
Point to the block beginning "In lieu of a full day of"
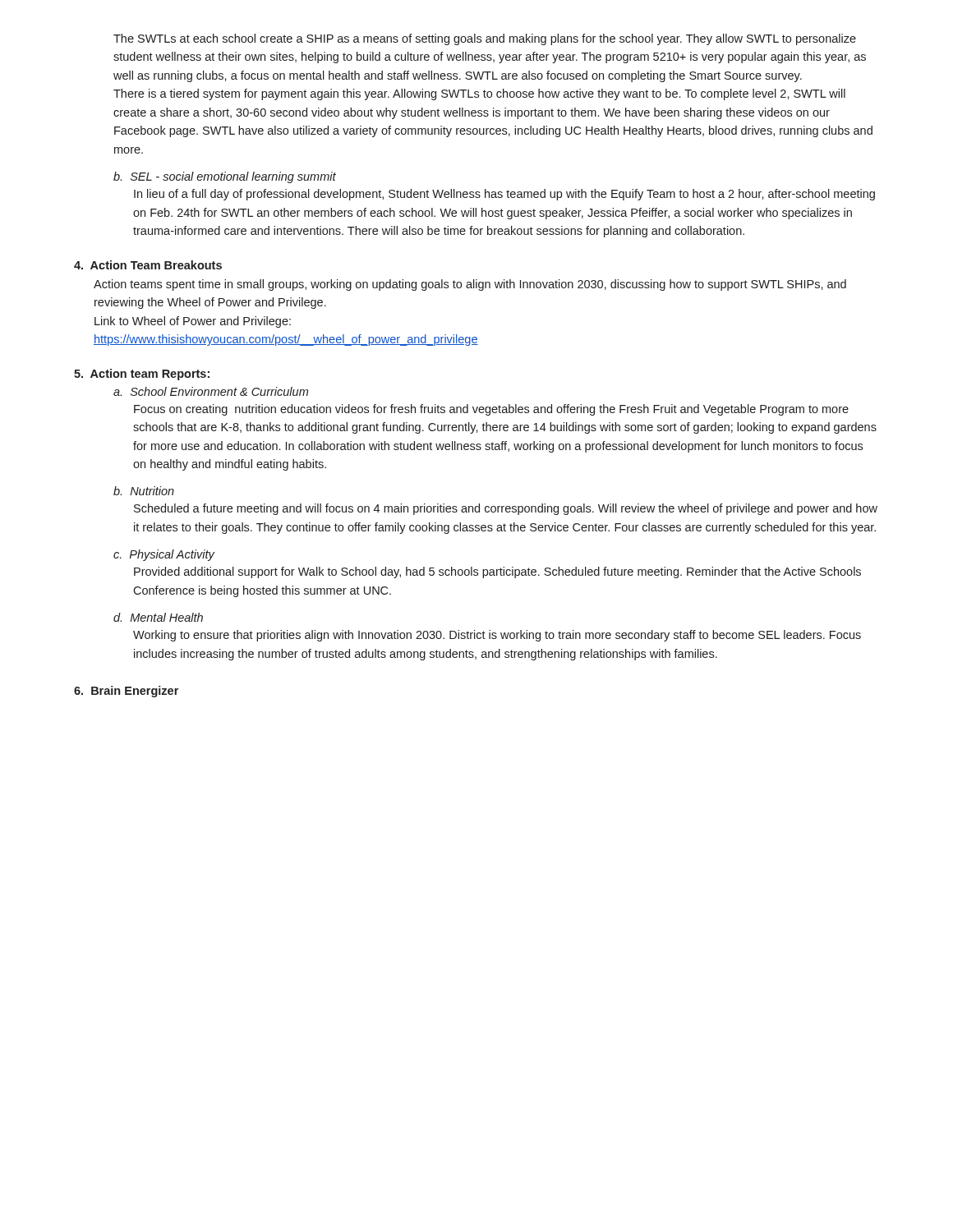pyautogui.click(x=506, y=213)
